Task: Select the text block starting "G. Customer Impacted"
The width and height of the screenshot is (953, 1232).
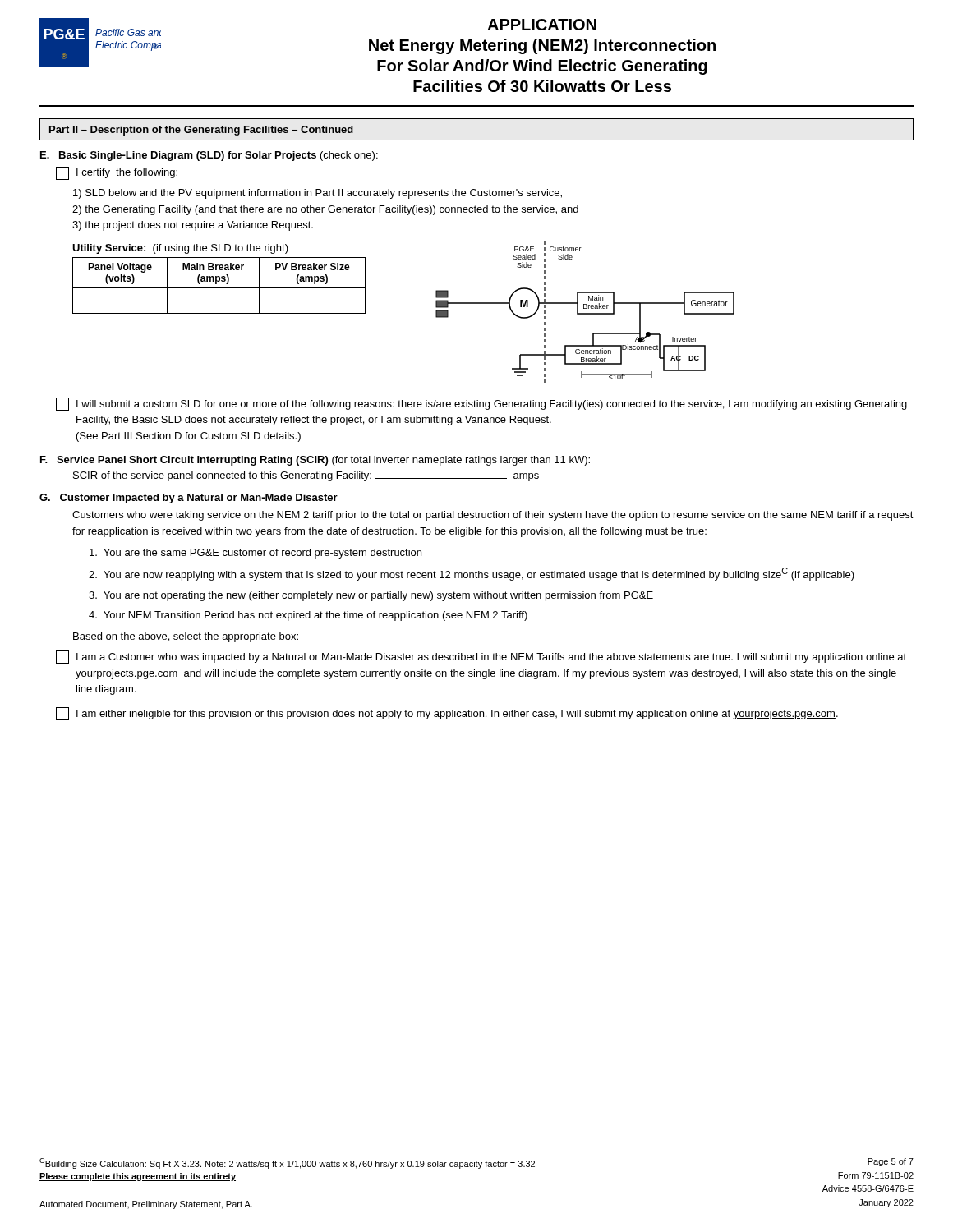Action: click(188, 497)
